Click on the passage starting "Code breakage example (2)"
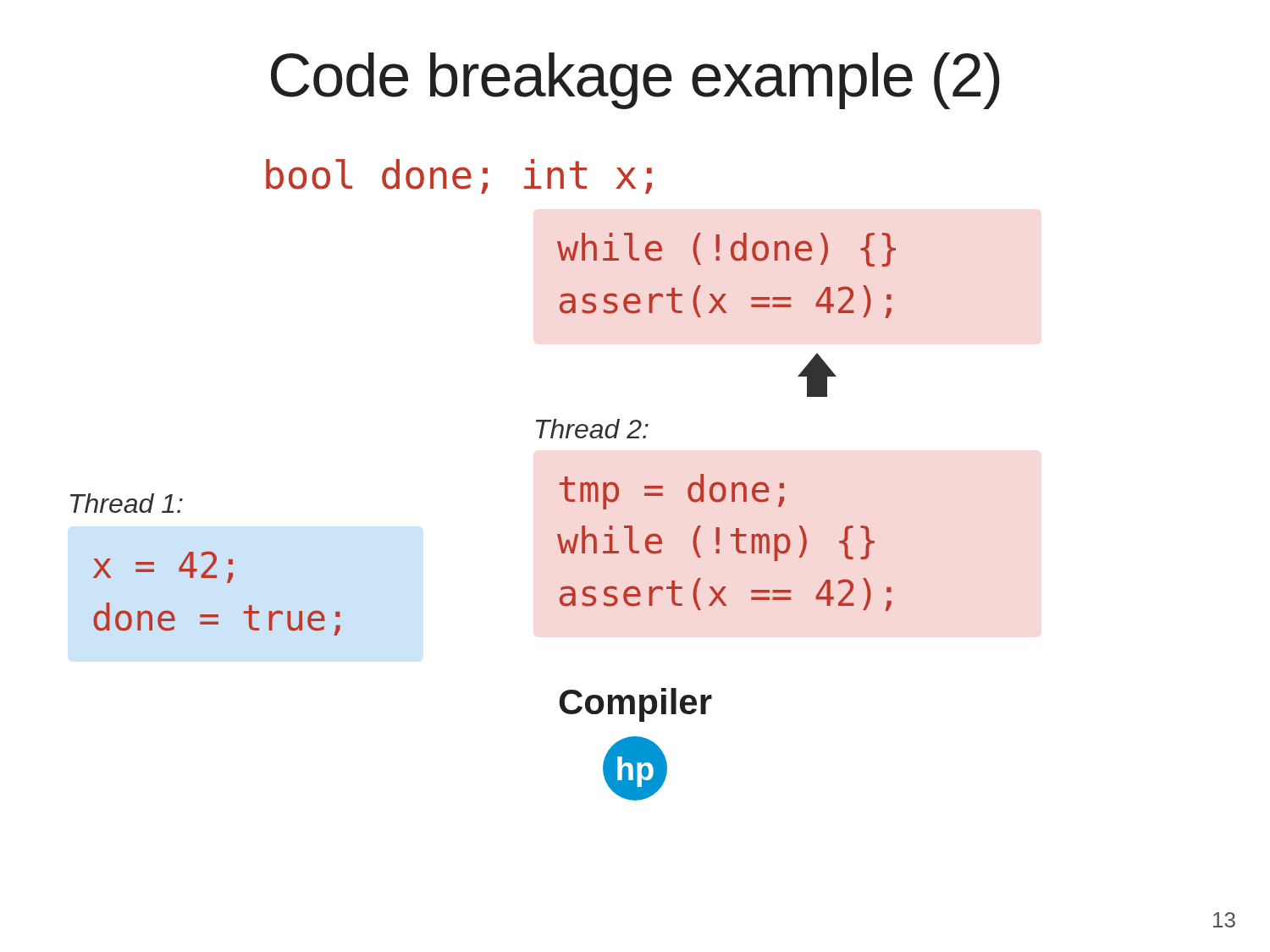 (x=635, y=75)
